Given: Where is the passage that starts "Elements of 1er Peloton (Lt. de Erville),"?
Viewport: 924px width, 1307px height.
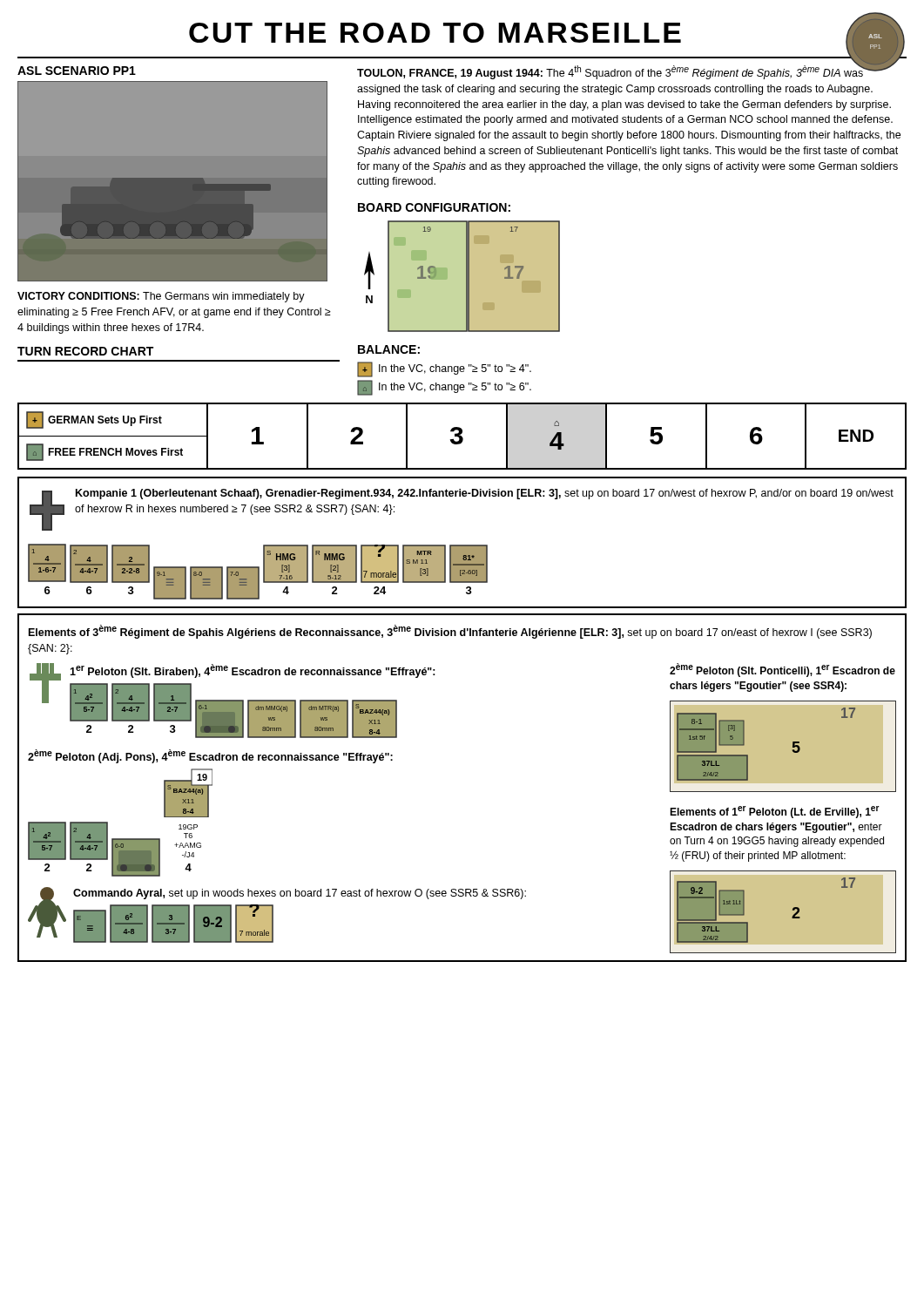Looking at the screenshot, I should (x=777, y=832).
